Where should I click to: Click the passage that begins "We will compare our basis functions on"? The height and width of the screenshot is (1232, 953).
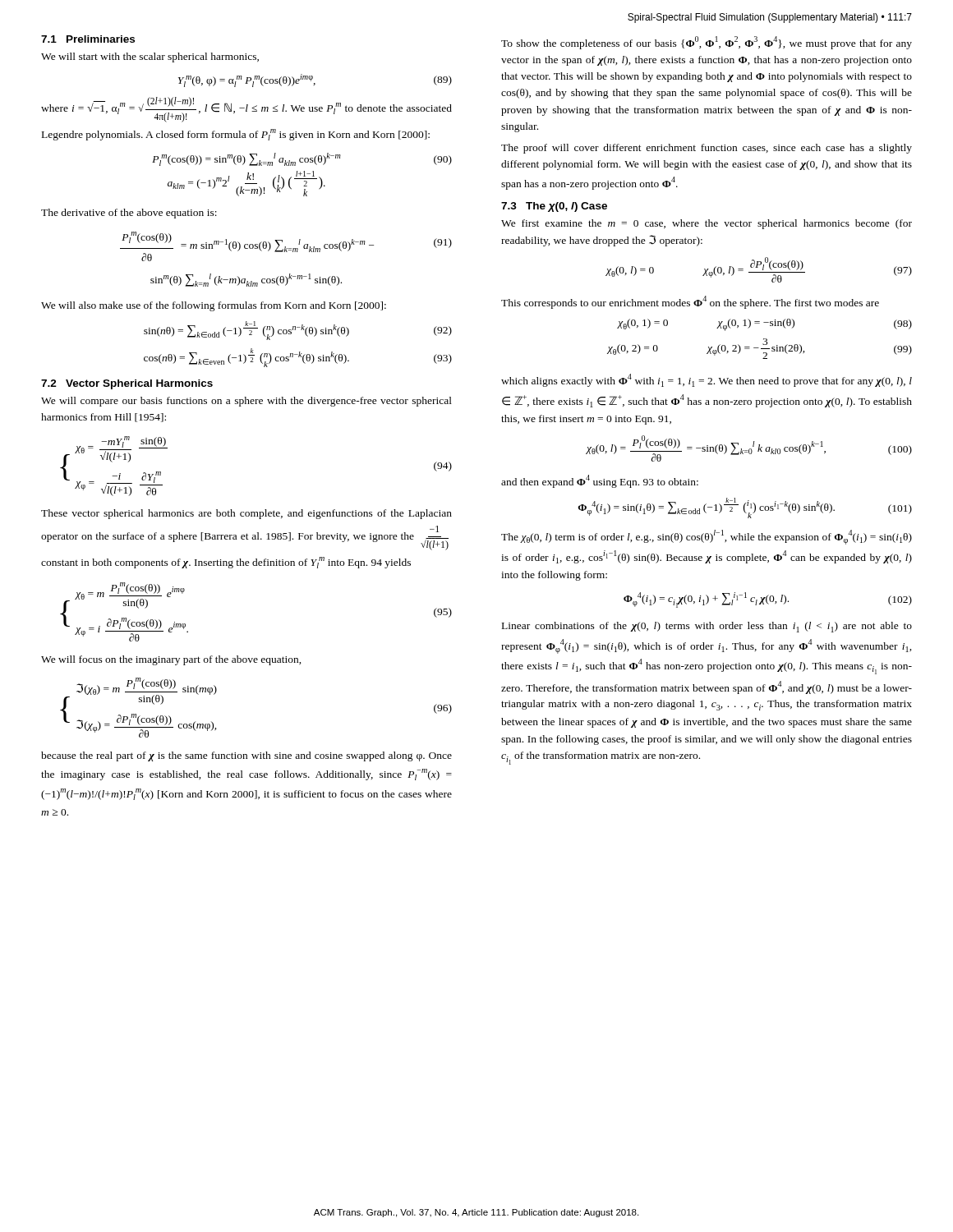[x=246, y=409]
